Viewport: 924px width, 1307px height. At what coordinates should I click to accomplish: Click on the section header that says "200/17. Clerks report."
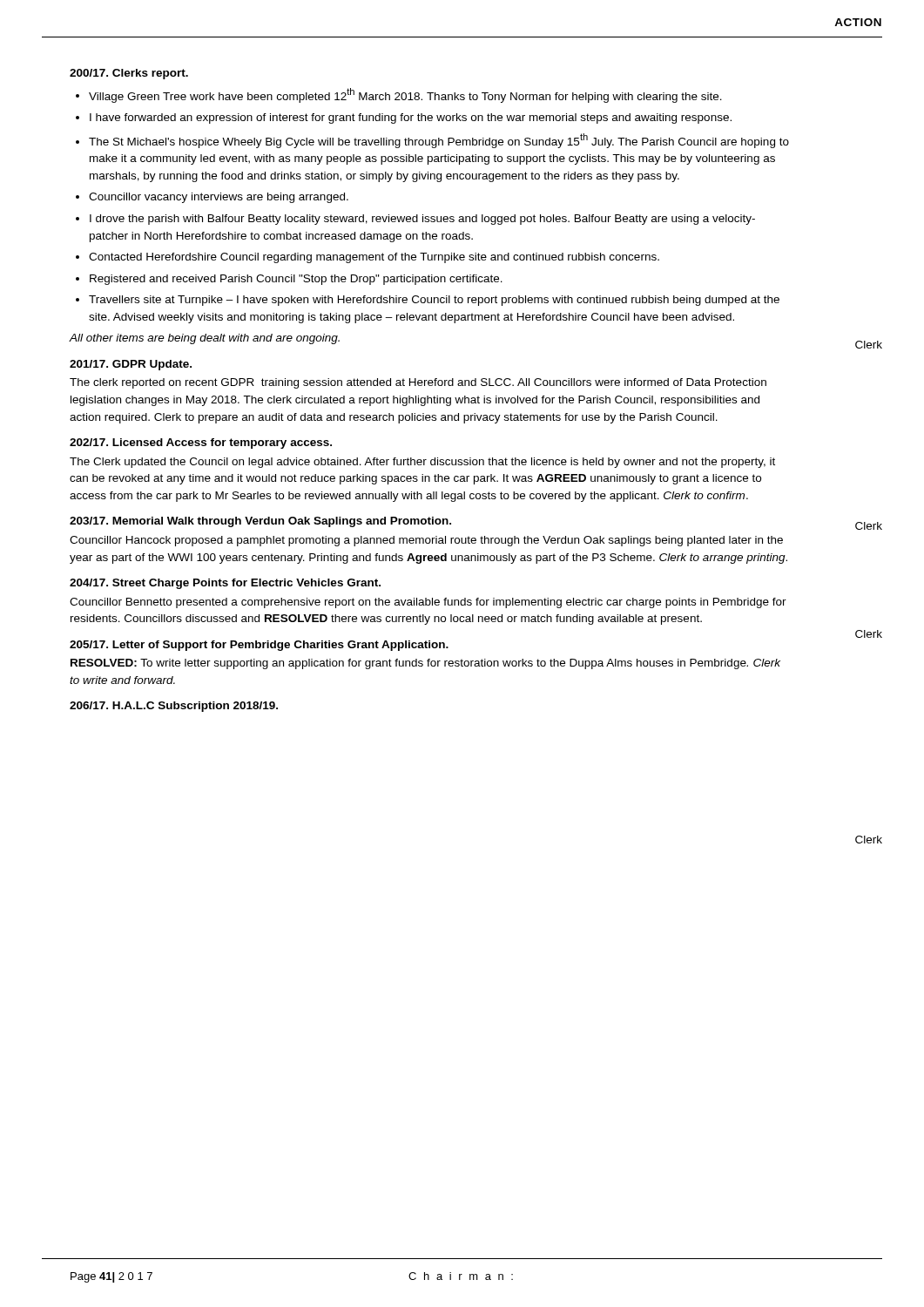(129, 73)
